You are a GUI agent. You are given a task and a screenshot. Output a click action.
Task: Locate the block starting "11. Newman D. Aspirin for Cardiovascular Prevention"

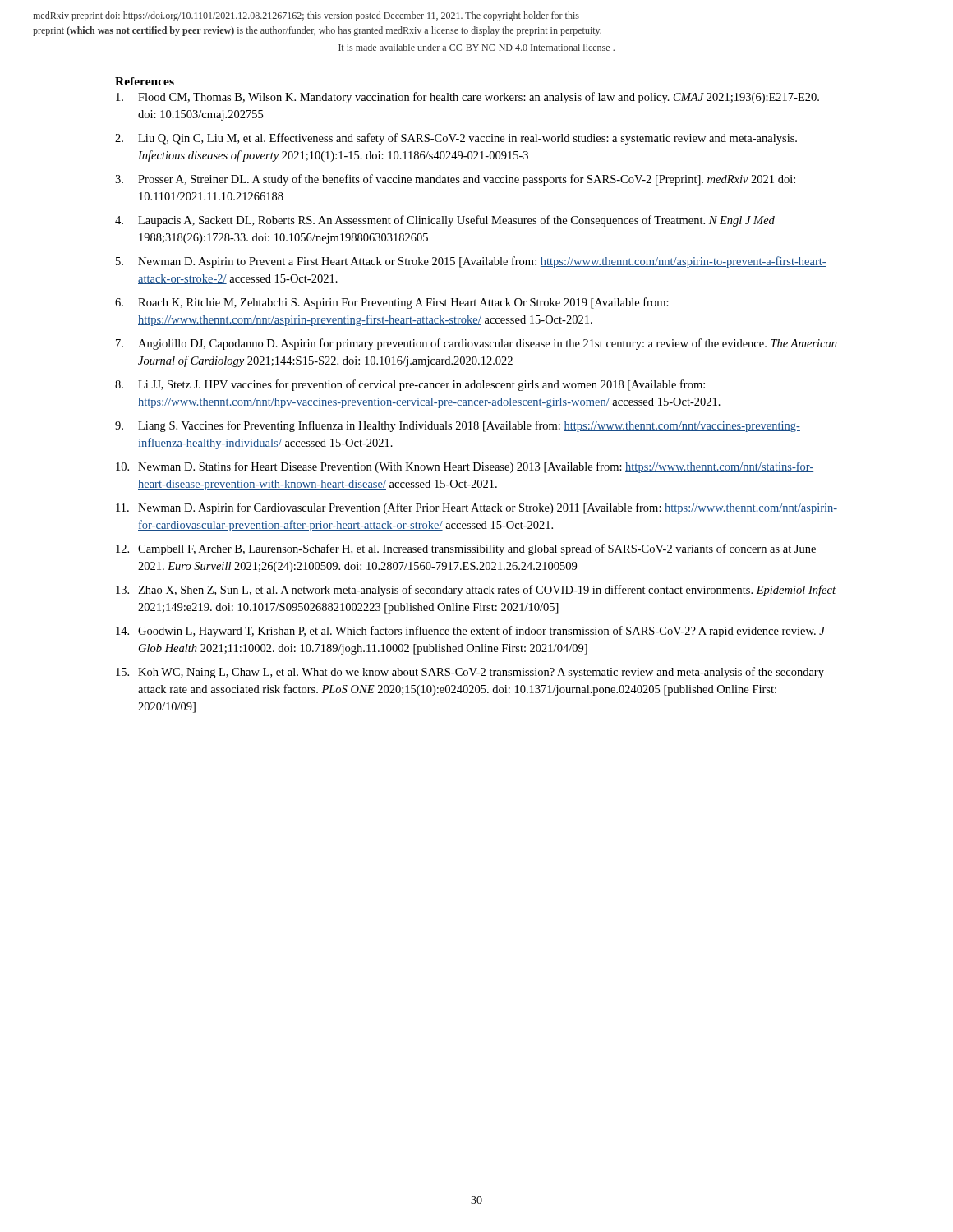pos(476,517)
